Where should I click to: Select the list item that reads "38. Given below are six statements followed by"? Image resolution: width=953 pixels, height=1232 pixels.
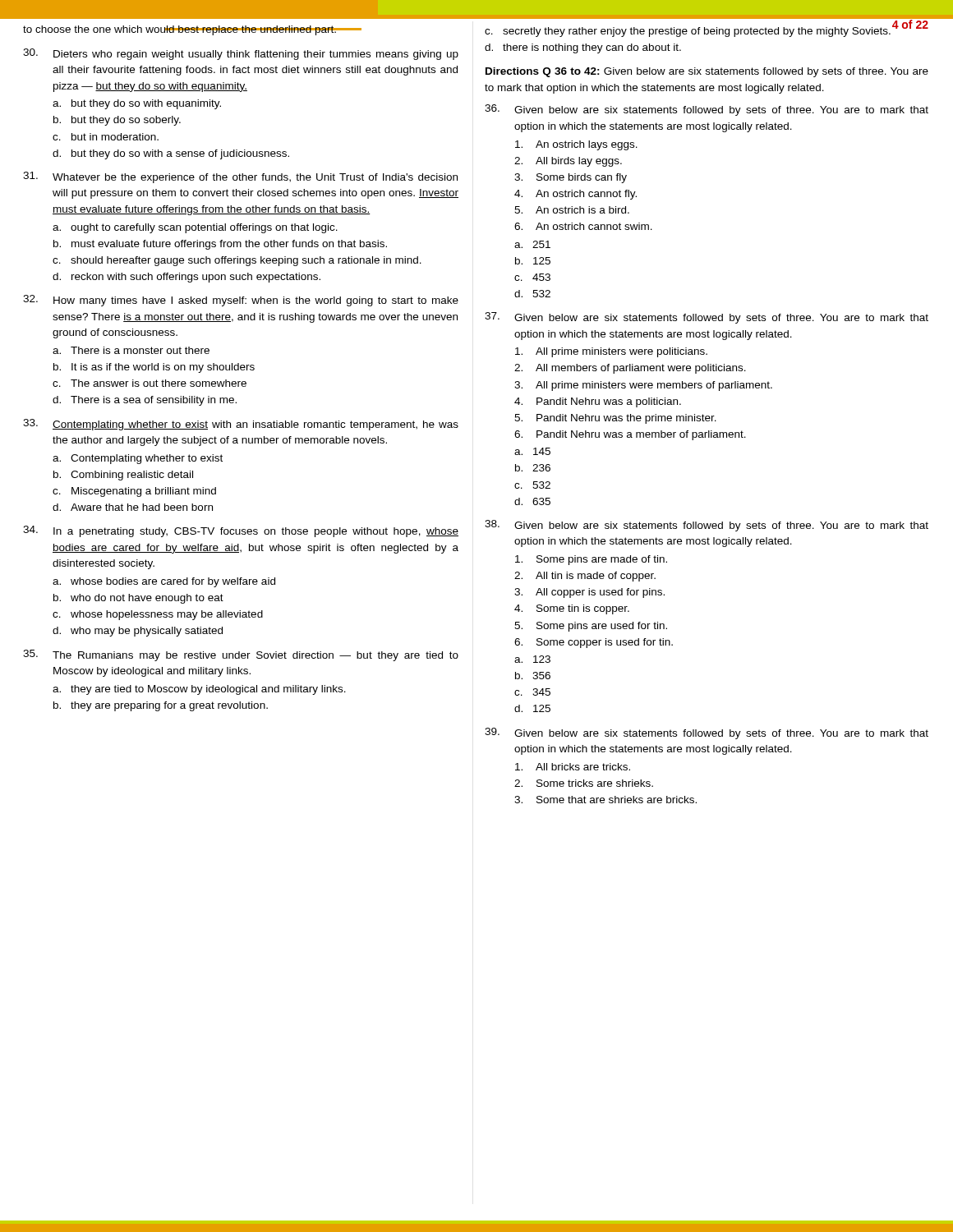tap(707, 526)
